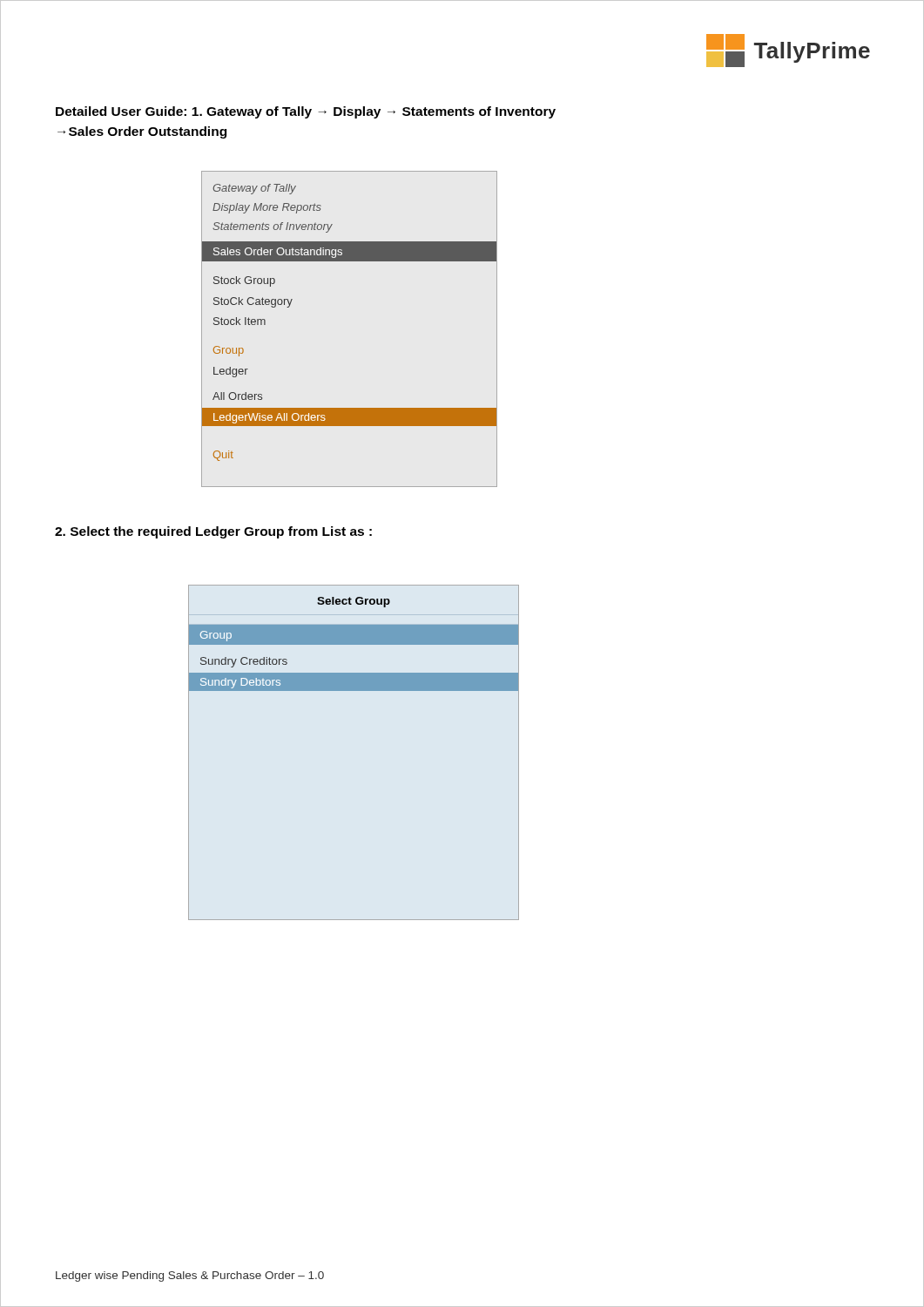
Task: Point to the text starting "Detailed User Guide:"
Action: 305,121
